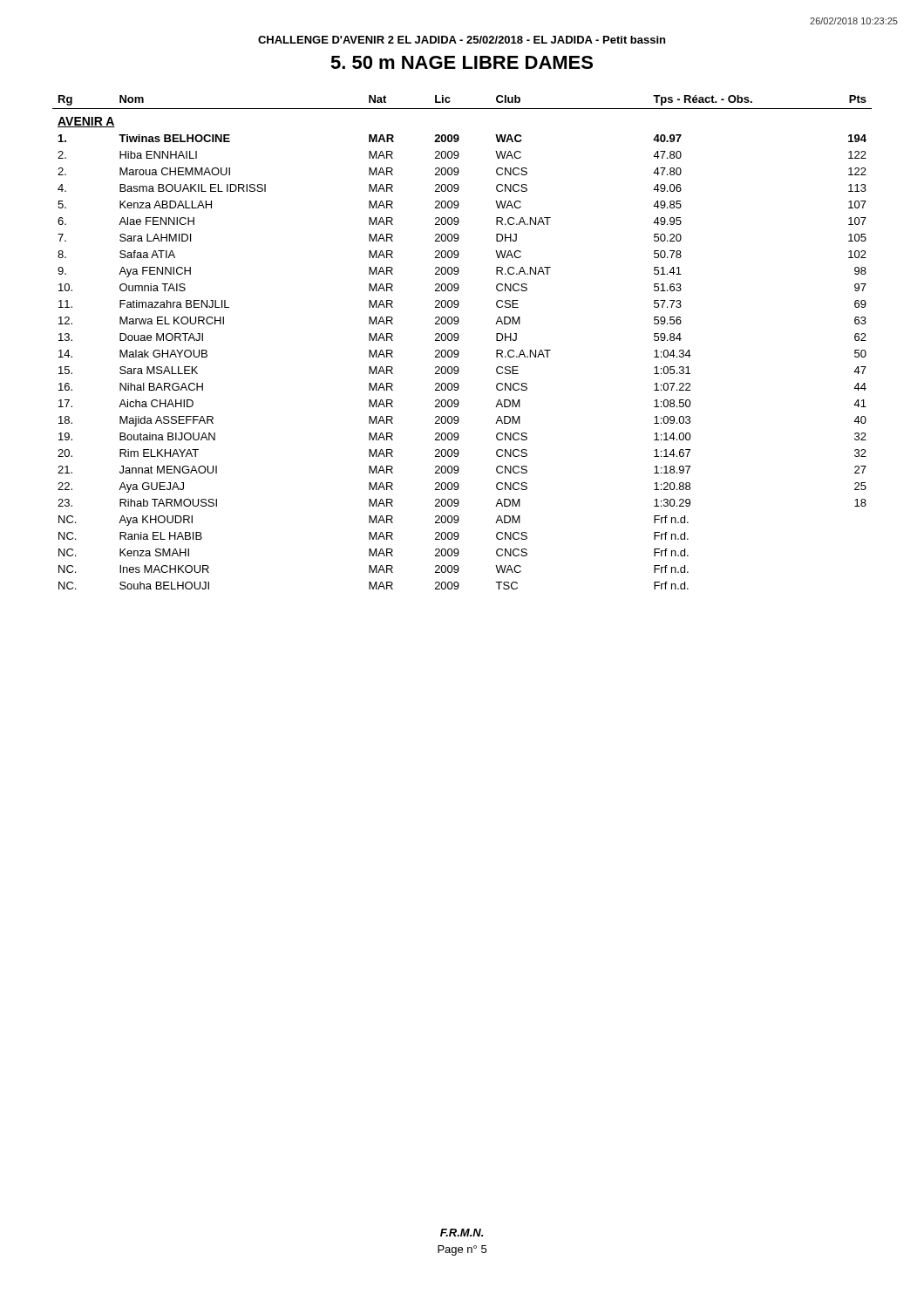Find the passage starting "5. 50 m NAGE LIBRE DAMES"
Viewport: 924px width, 1308px height.
(462, 62)
